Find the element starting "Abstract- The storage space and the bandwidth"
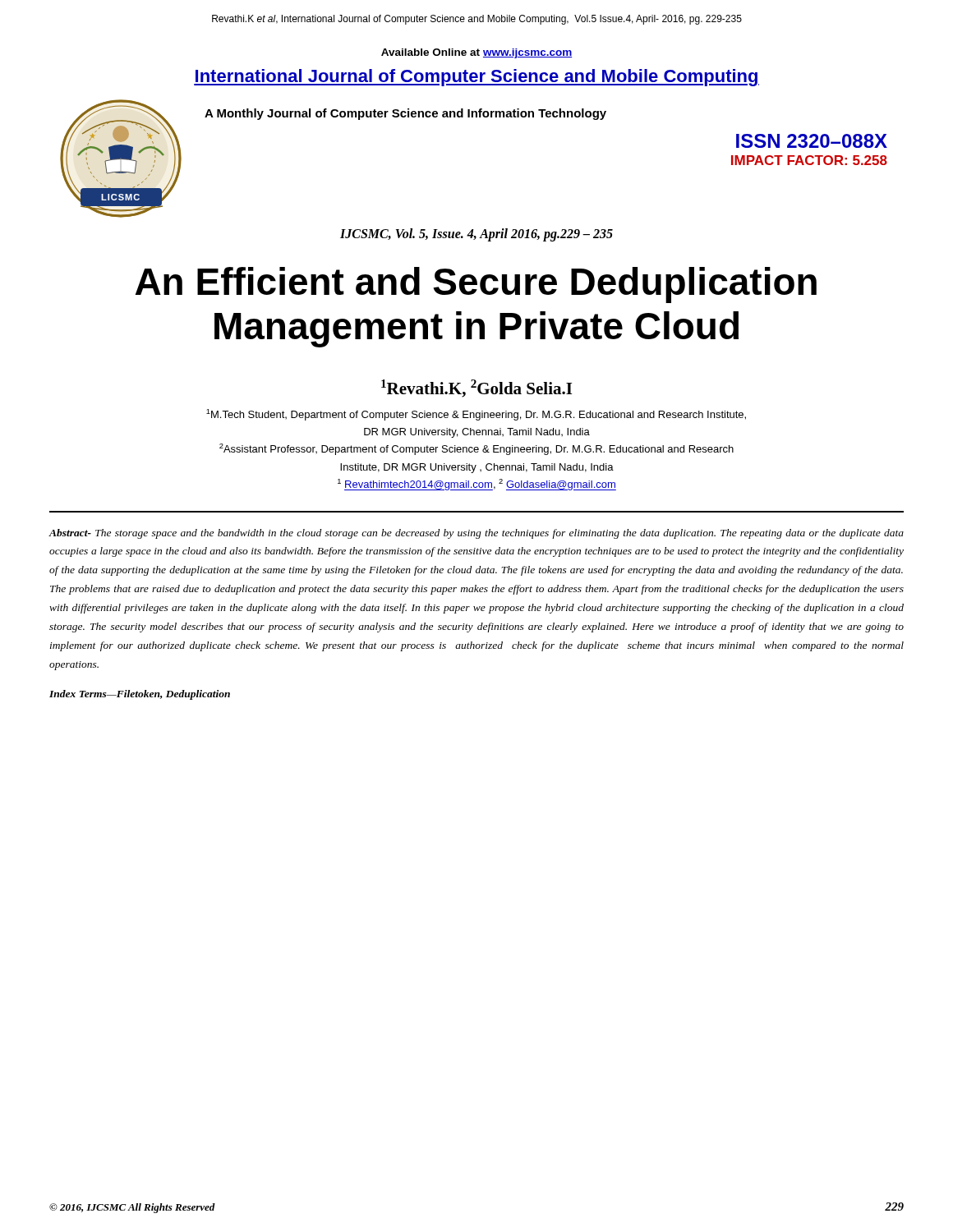 (476, 598)
